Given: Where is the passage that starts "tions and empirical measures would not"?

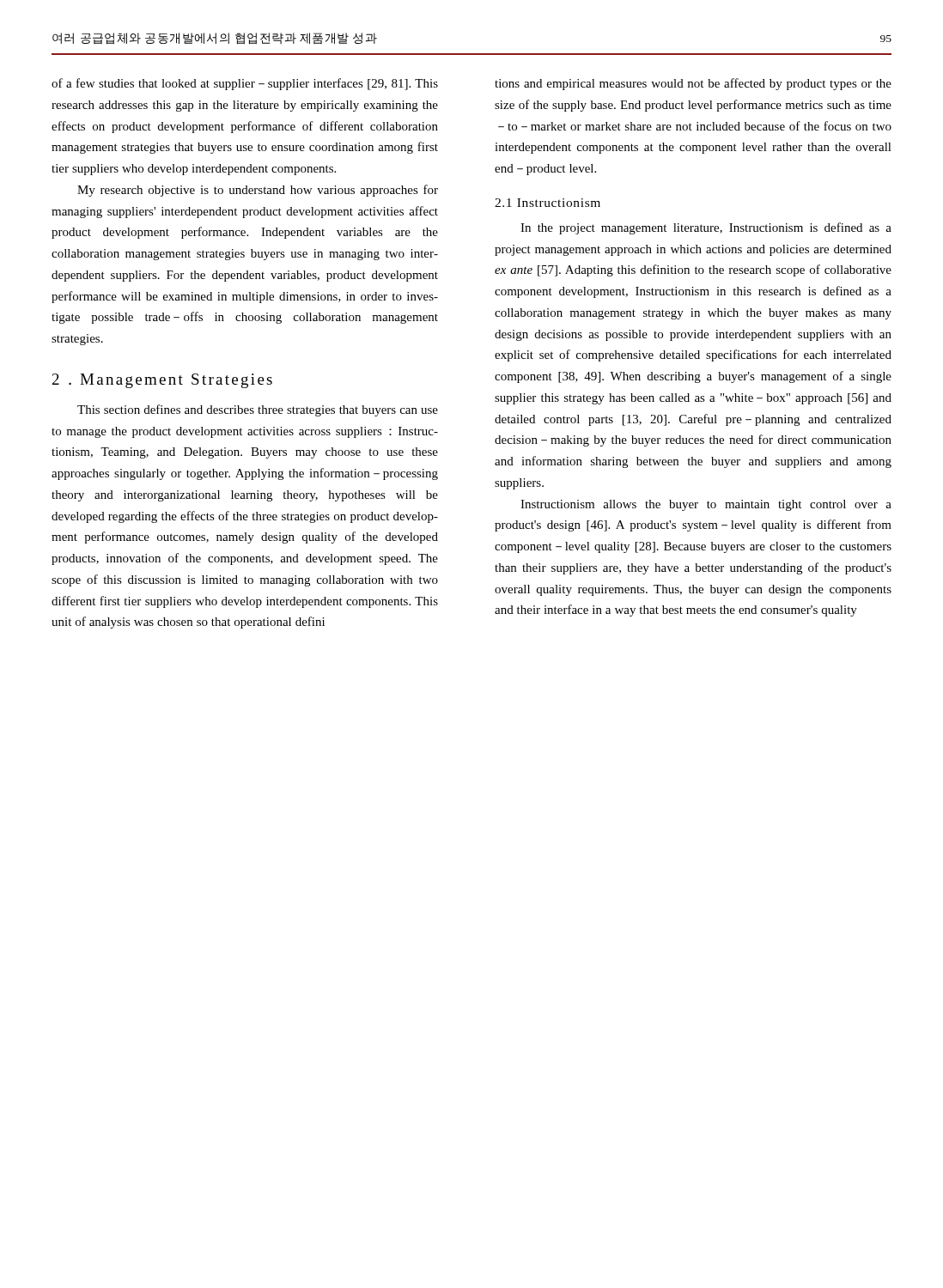Looking at the screenshot, I should (693, 126).
